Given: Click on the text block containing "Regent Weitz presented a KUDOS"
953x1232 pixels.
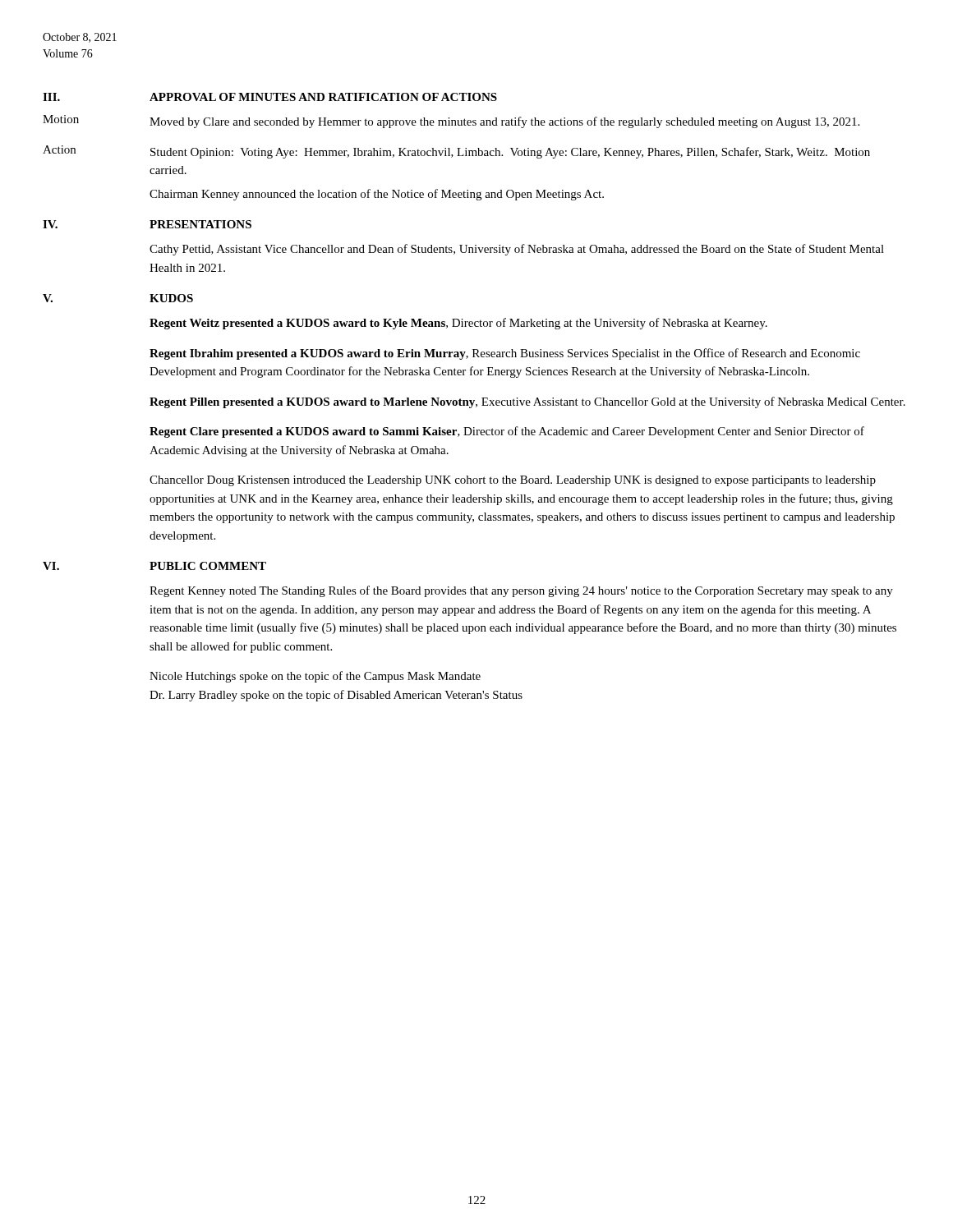Looking at the screenshot, I should coord(459,323).
